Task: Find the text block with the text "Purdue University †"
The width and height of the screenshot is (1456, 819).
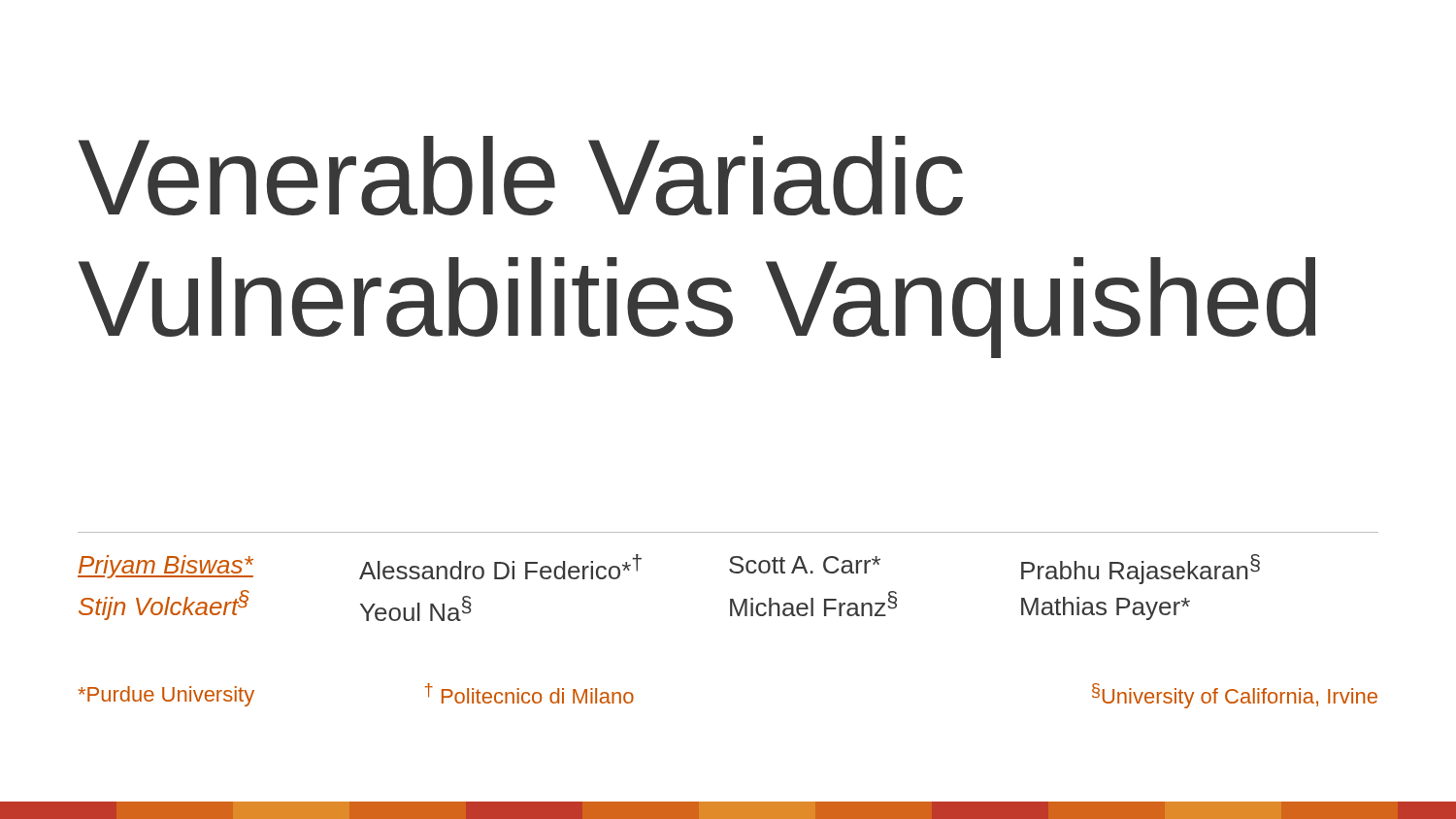Action: (x=172, y=695)
